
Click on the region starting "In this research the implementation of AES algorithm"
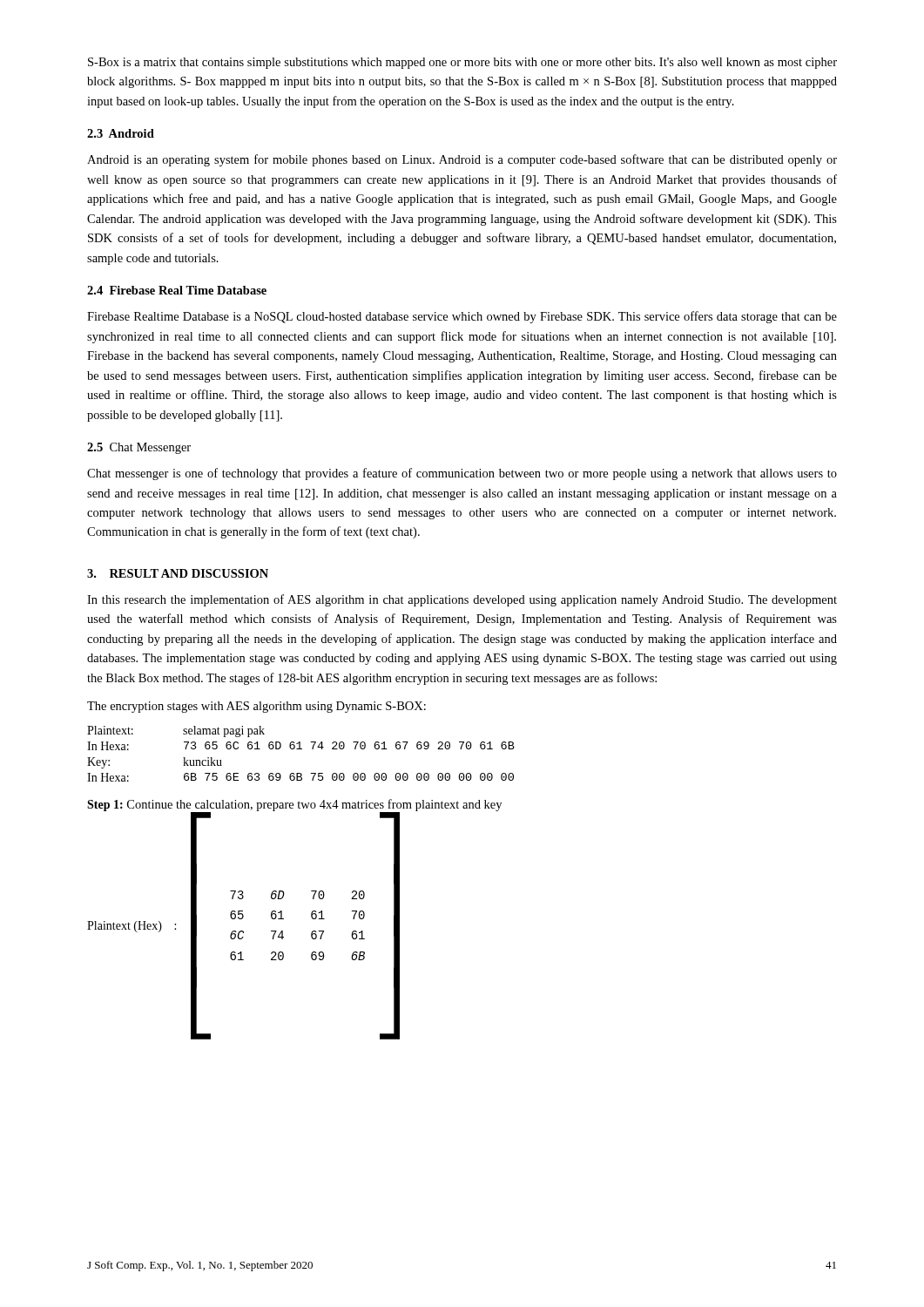point(462,639)
